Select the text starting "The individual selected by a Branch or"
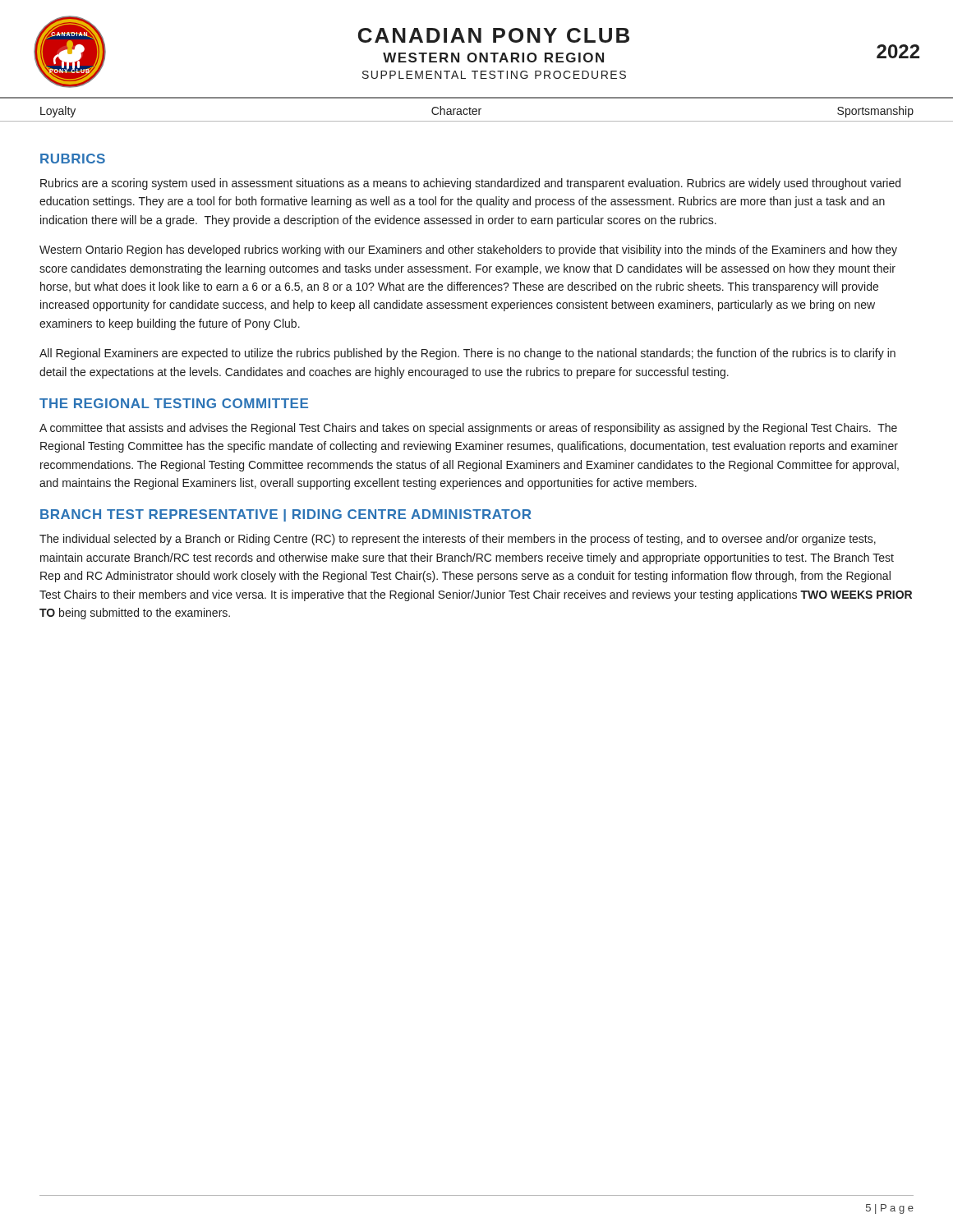 (476, 576)
